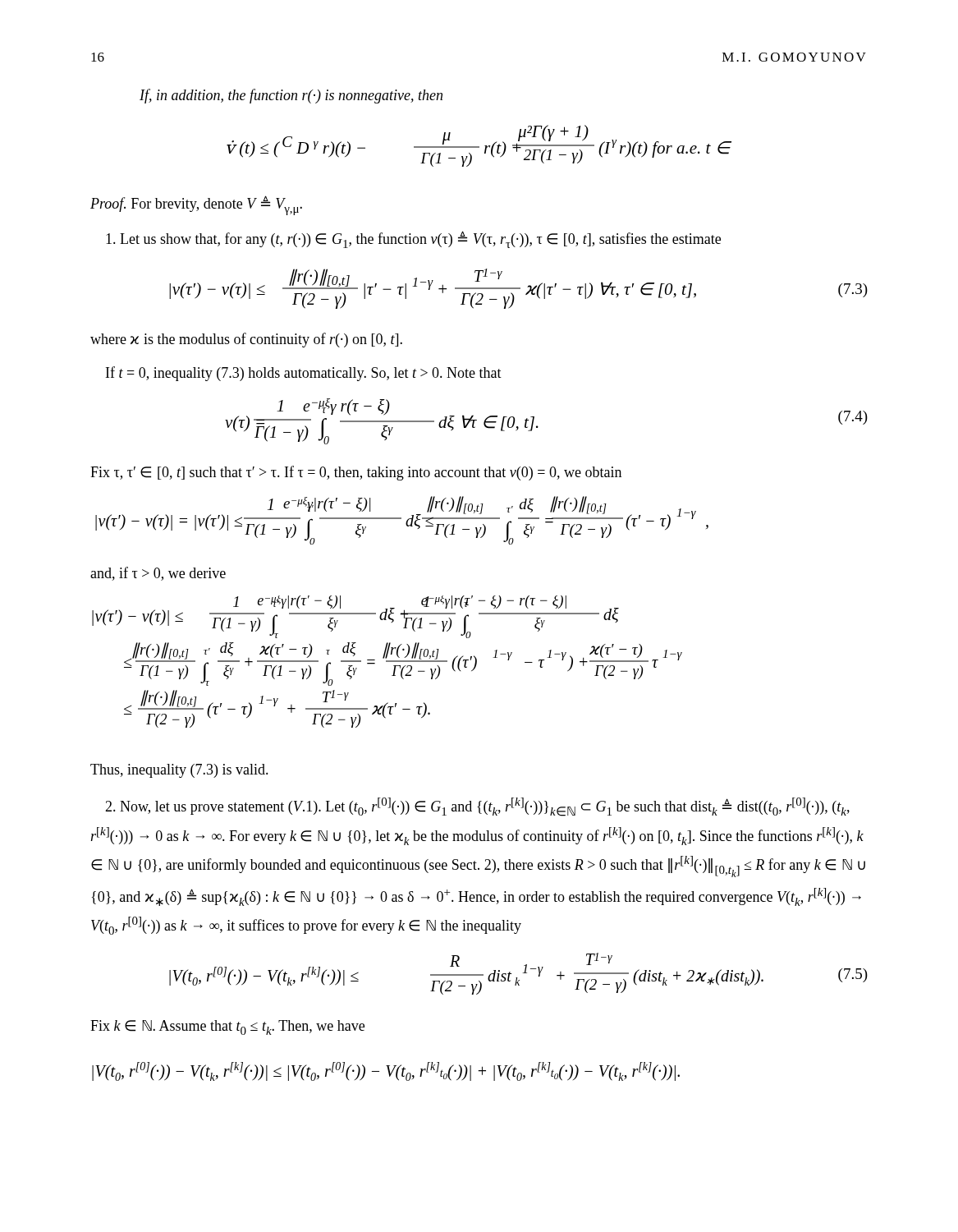
Task: Locate the formula that opens with "|v(τ′) − v(τ)| ≤ ‖r(·)‖[0,t]"
Action: 517,288
